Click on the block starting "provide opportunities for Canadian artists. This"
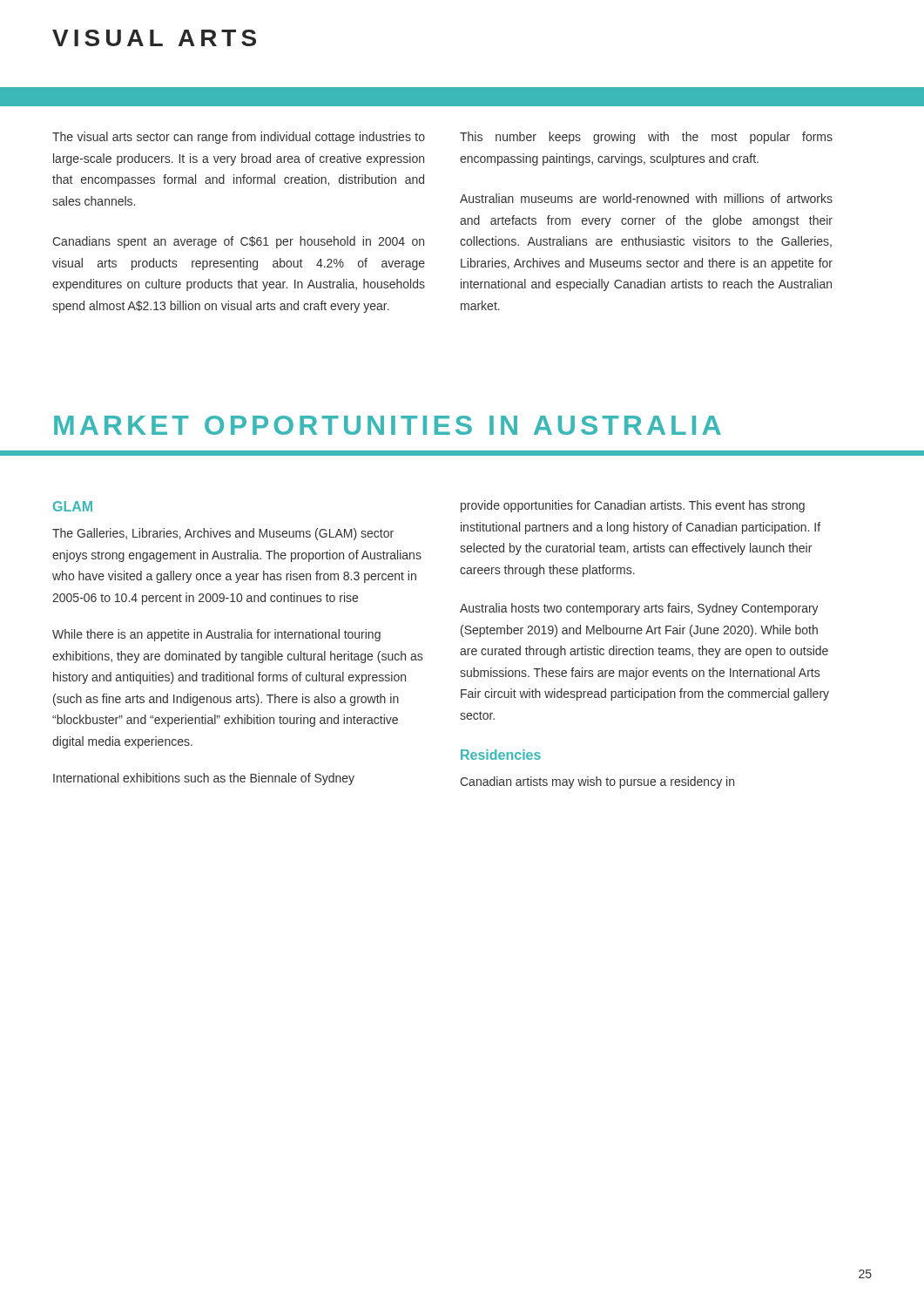This screenshot has height=1307, width=924. pyautogui.click(x=640, y=537)
